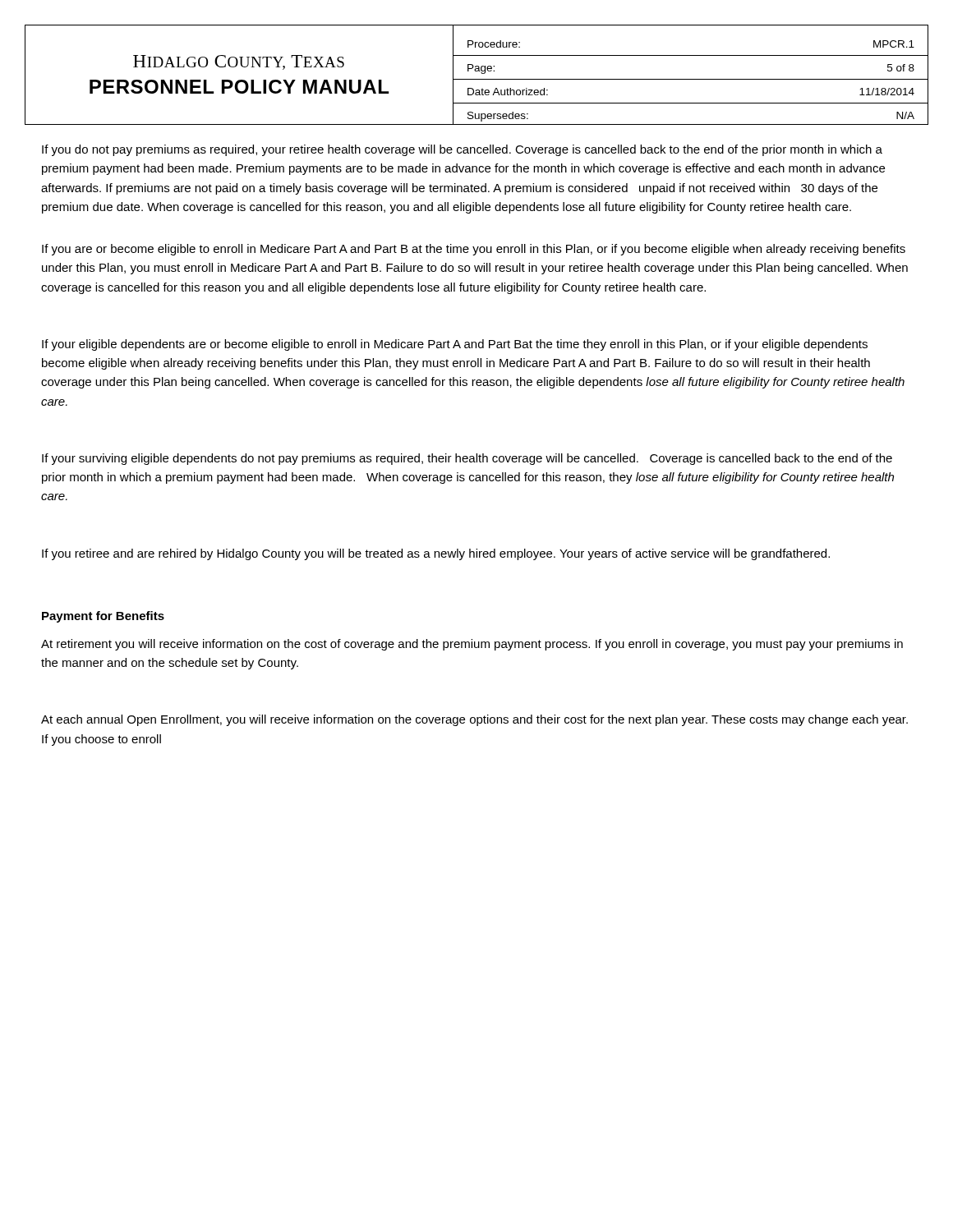Viewport: 953px width, 1232px height.
Task: Find the region starting "At each annual Open Enrollment, you"
Action: tap(475, 729)
